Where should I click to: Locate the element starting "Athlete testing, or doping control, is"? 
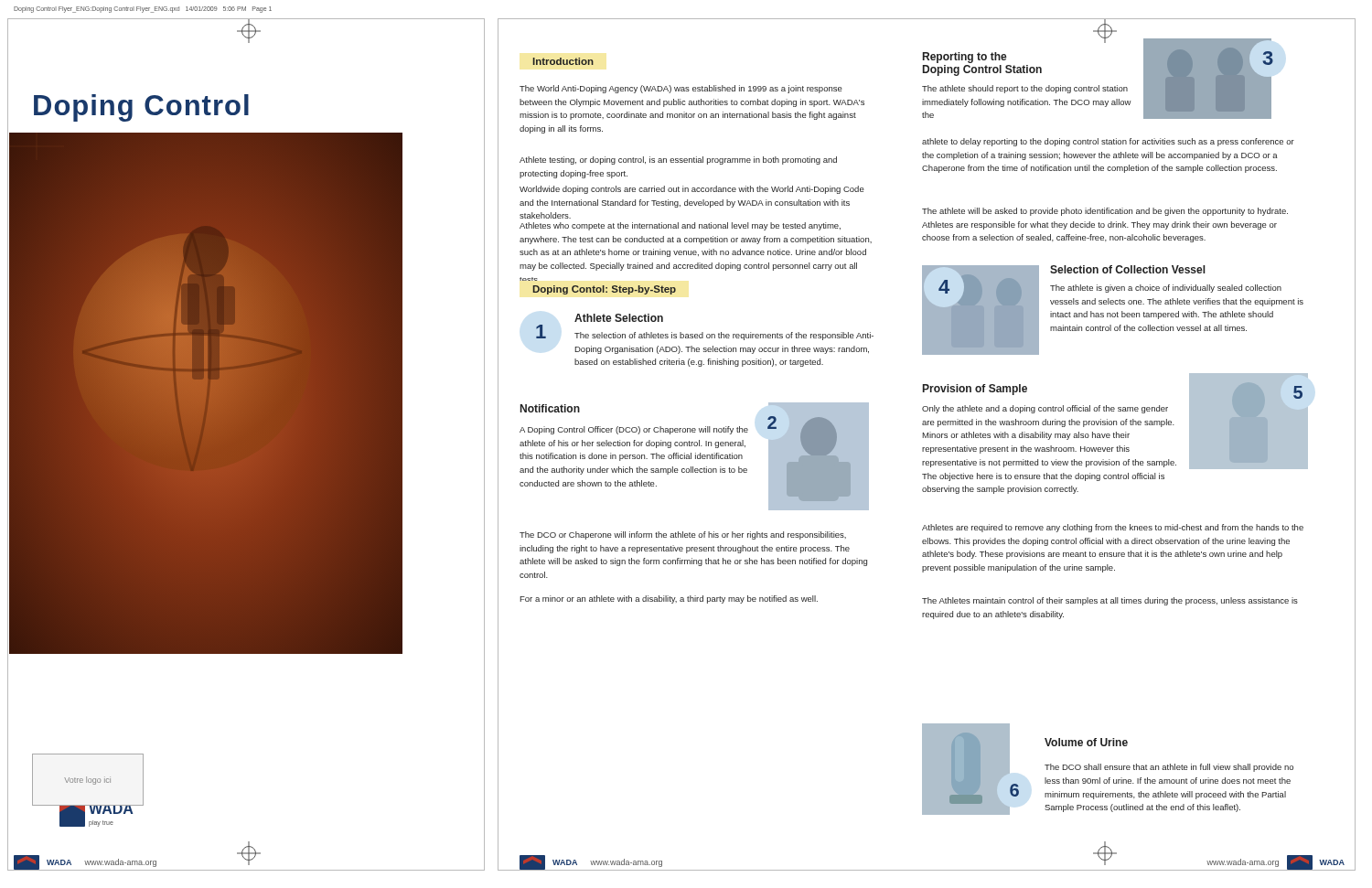click(678, 166)
